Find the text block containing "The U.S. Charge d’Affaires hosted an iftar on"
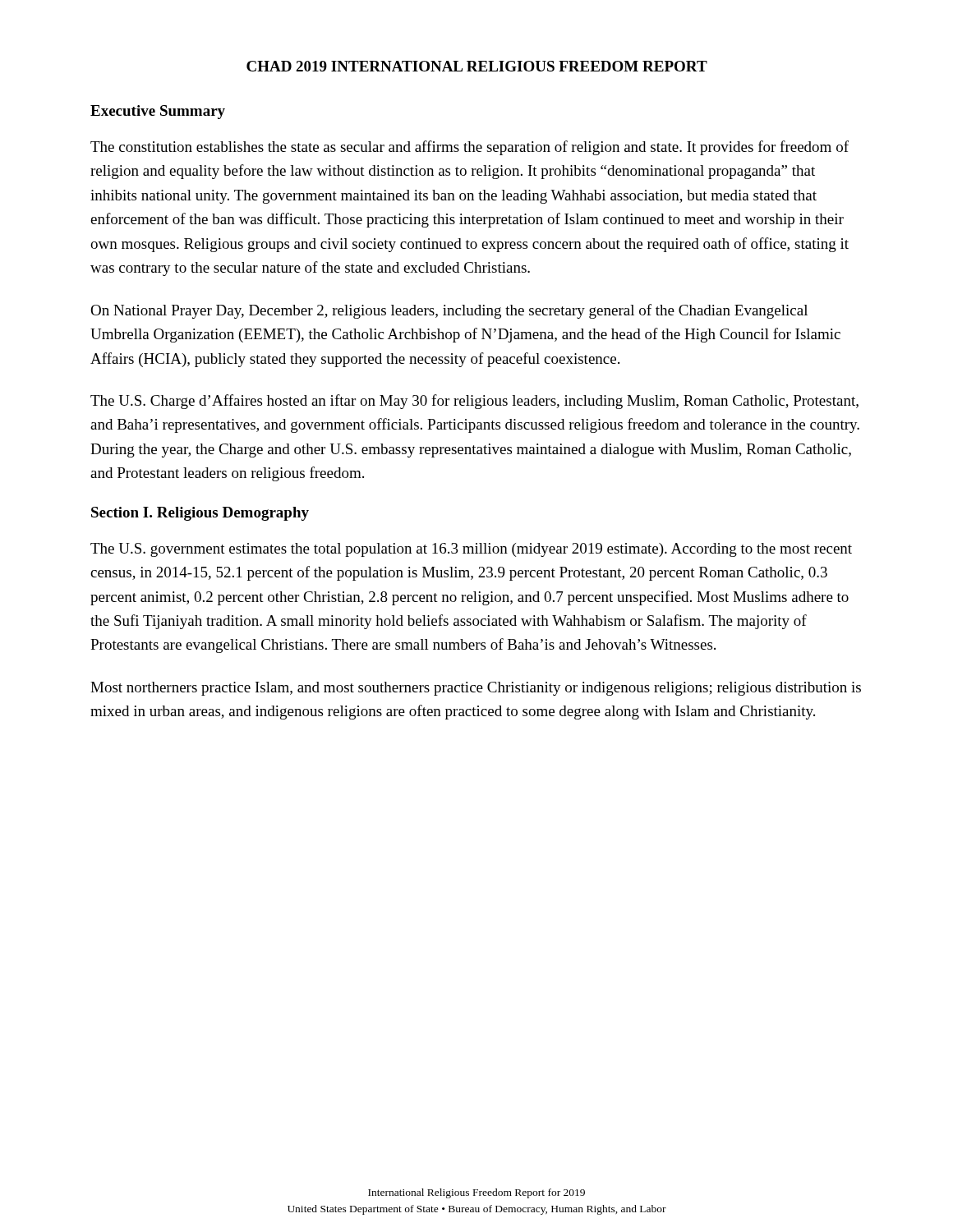The width and height of the screenshot is (953, 1232). 476,437
